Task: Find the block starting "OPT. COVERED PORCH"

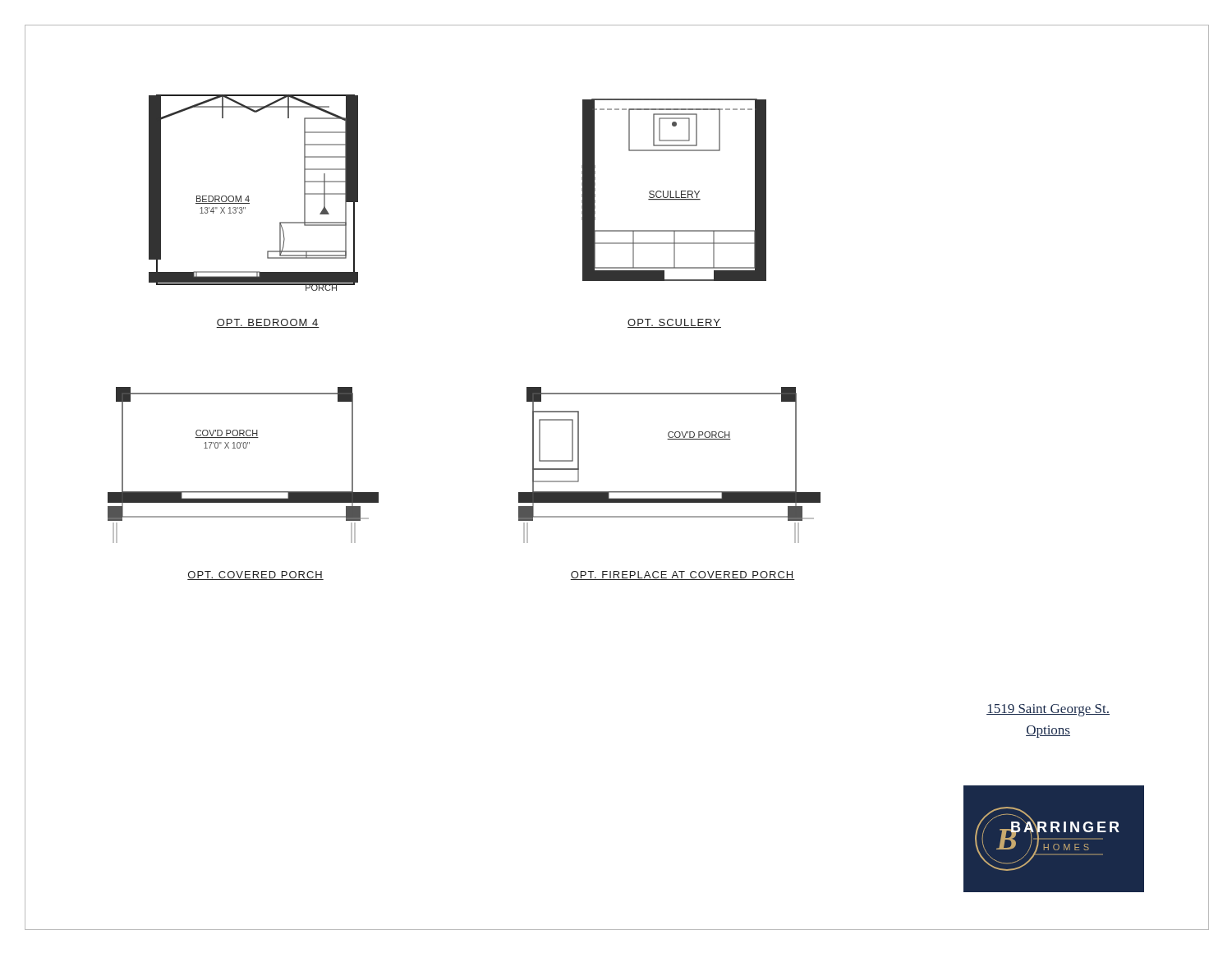Action: [x=255, y=575]
